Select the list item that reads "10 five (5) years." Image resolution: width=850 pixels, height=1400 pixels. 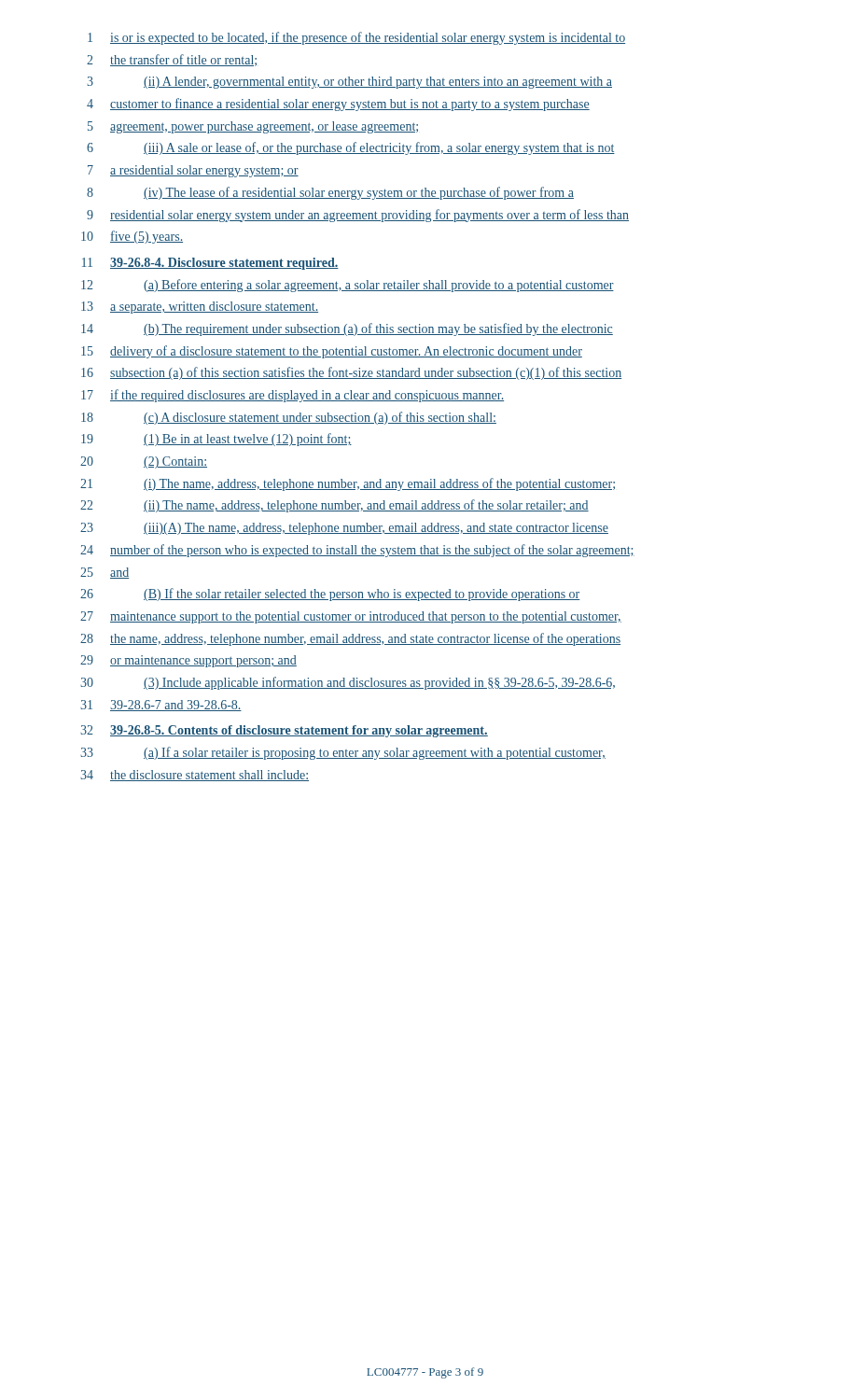pos(132,237)
